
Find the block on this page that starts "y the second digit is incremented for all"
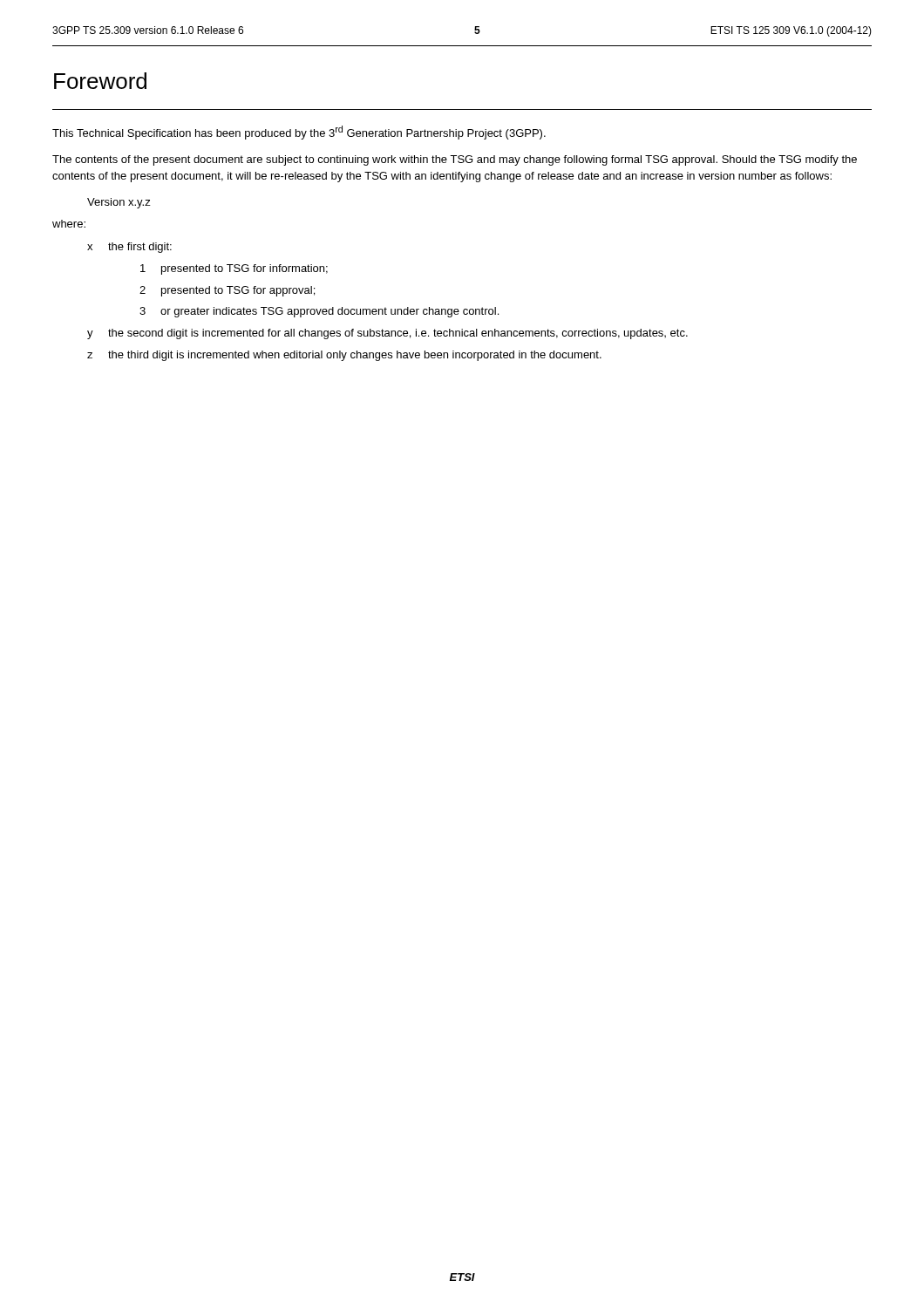click(388, 333)
